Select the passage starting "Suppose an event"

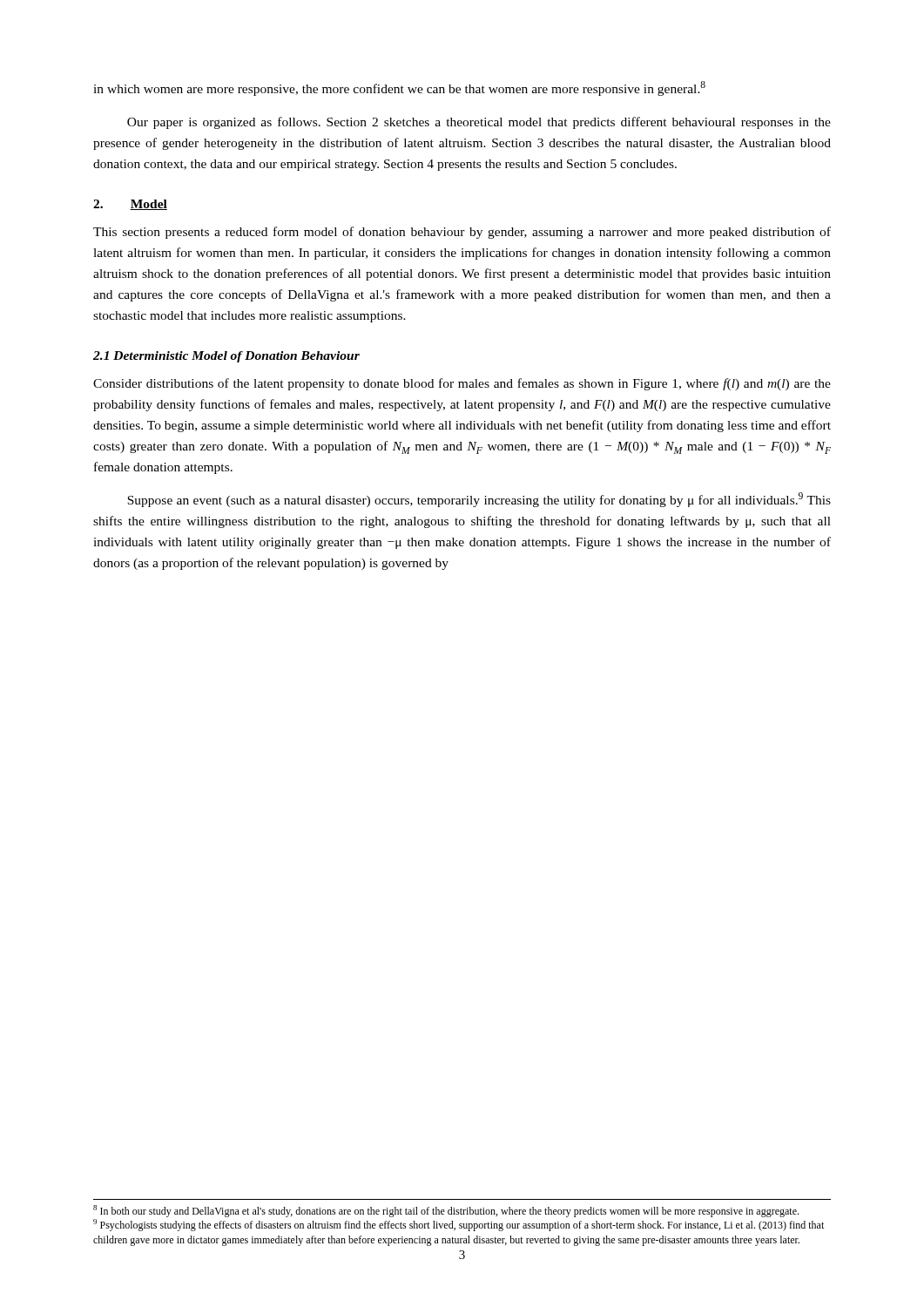point(462,530)
